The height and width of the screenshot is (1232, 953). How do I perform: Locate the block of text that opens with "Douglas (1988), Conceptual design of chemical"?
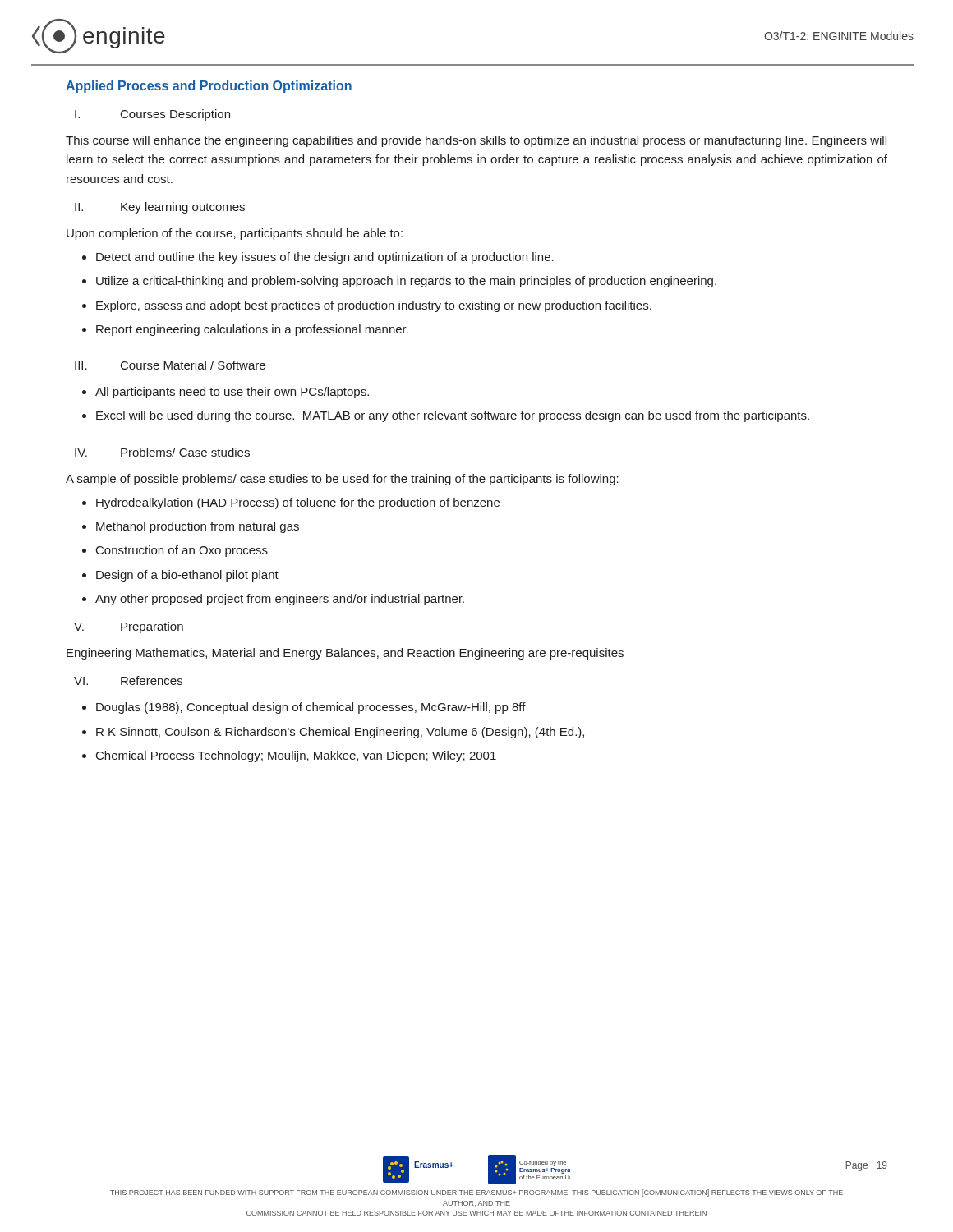[x=310, y=707]
